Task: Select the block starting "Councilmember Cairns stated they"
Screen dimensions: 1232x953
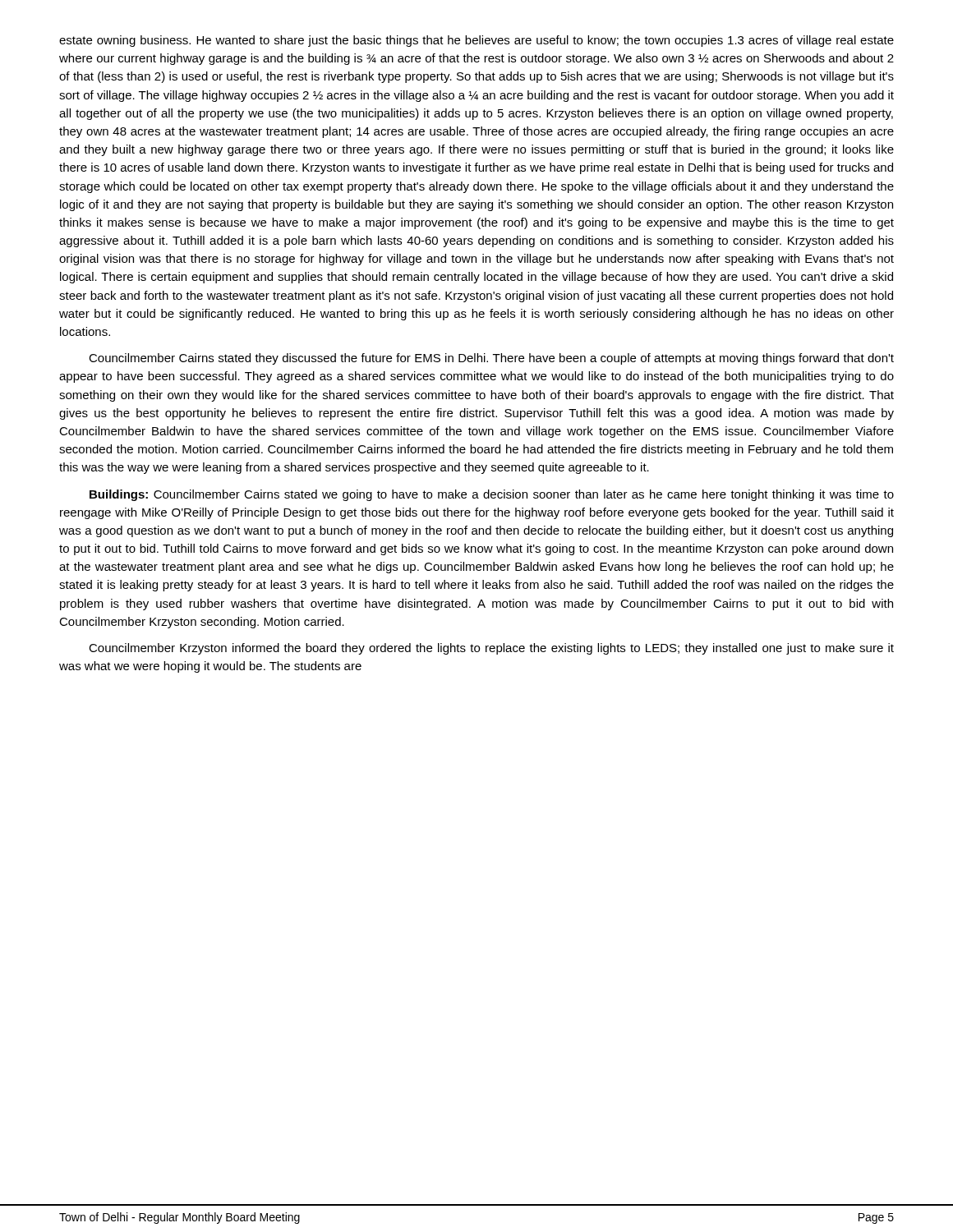Action: (476, 413)
